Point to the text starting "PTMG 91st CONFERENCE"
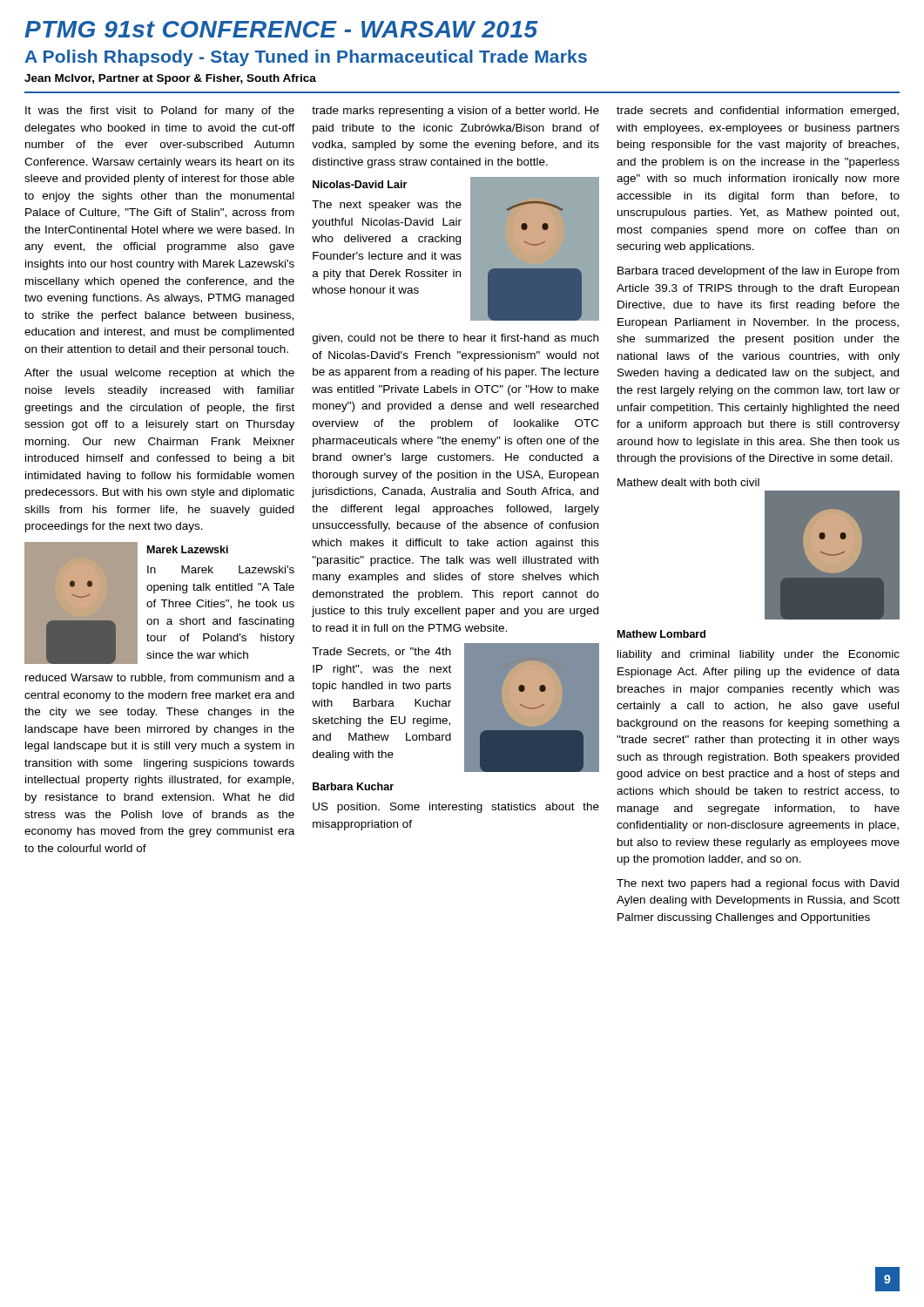This screenshot has height=1307, width=924. point(281,29)
